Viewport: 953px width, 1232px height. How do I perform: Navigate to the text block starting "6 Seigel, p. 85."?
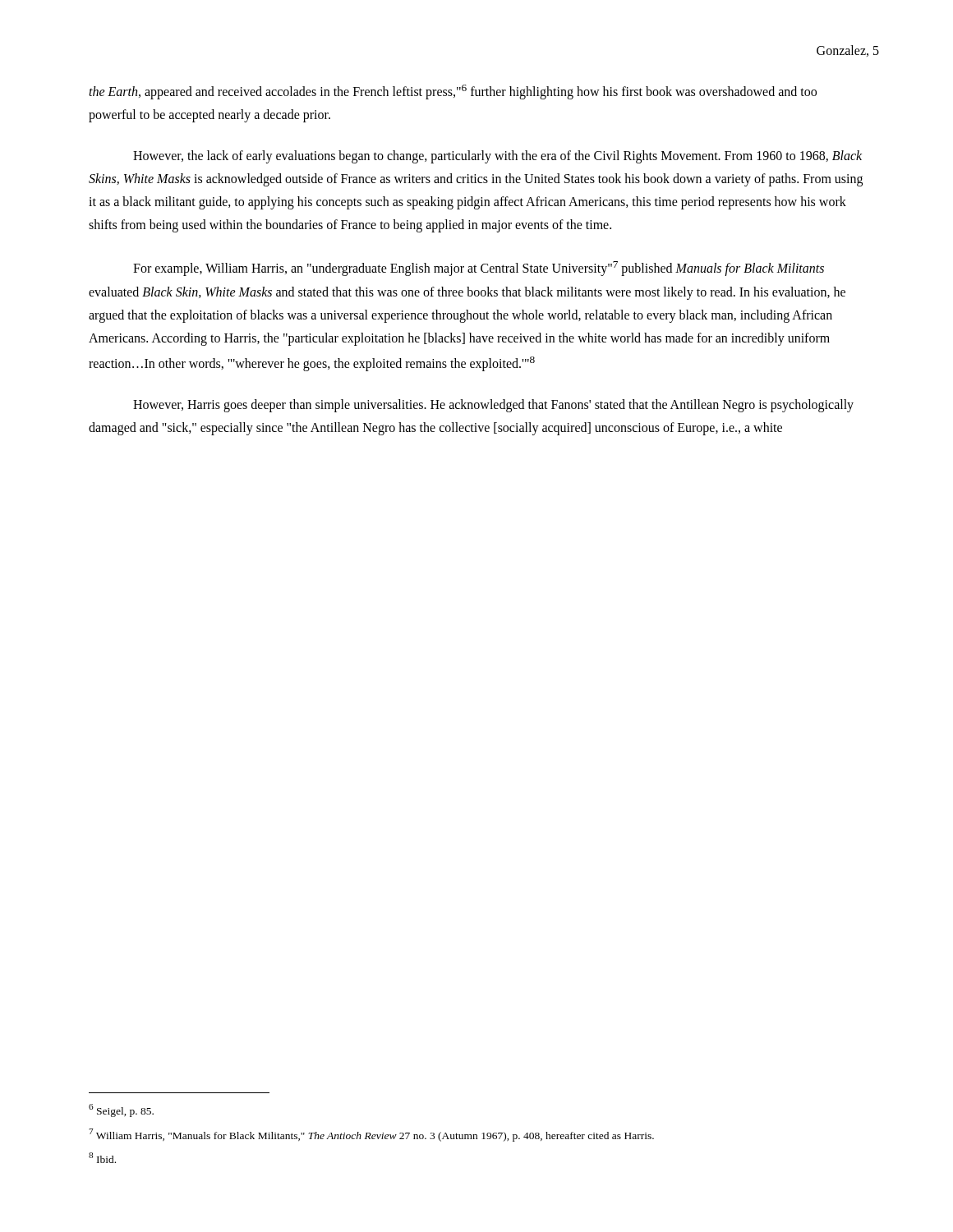pos(122,1109)
